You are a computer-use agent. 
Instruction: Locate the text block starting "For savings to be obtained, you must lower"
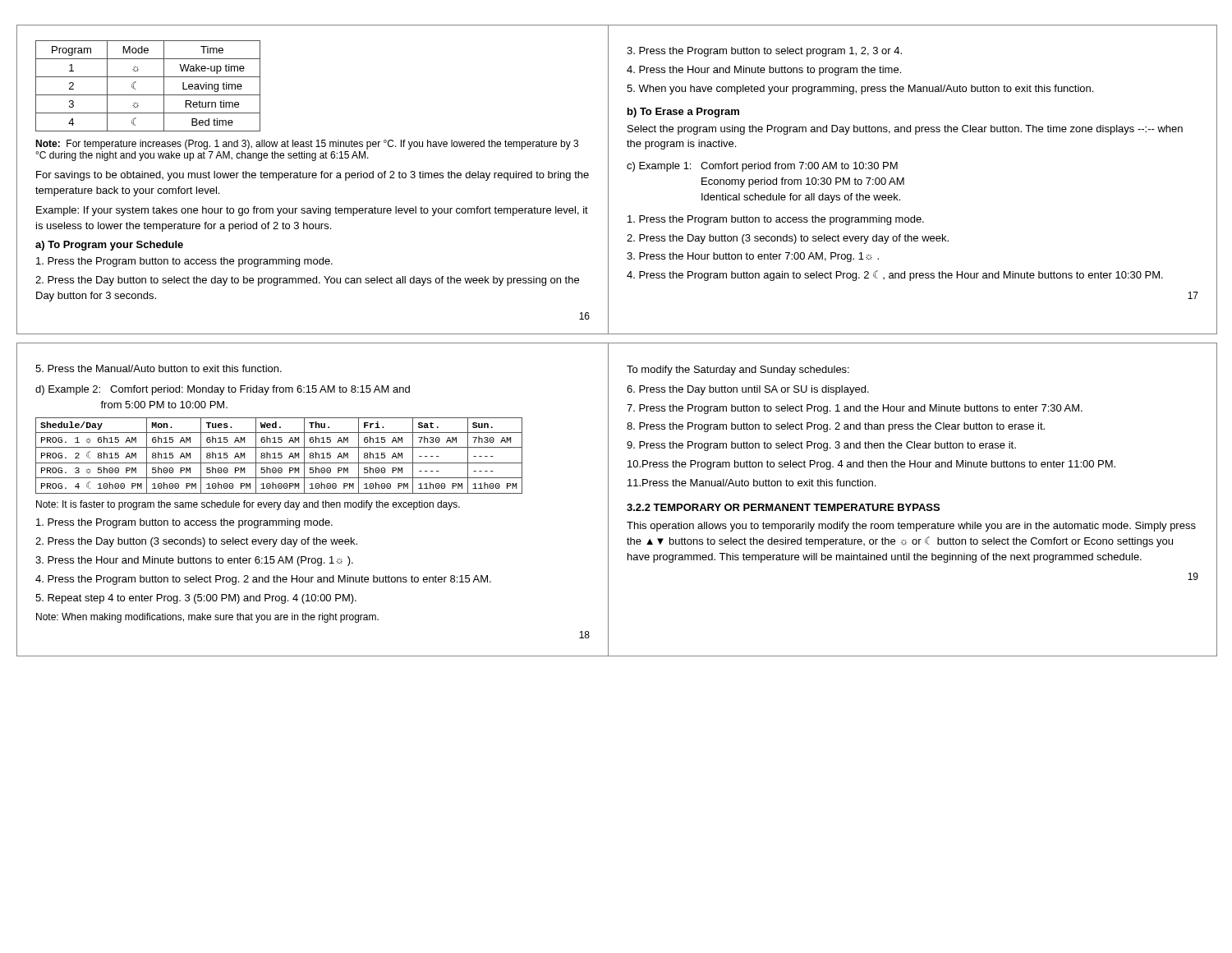(312, 182)
